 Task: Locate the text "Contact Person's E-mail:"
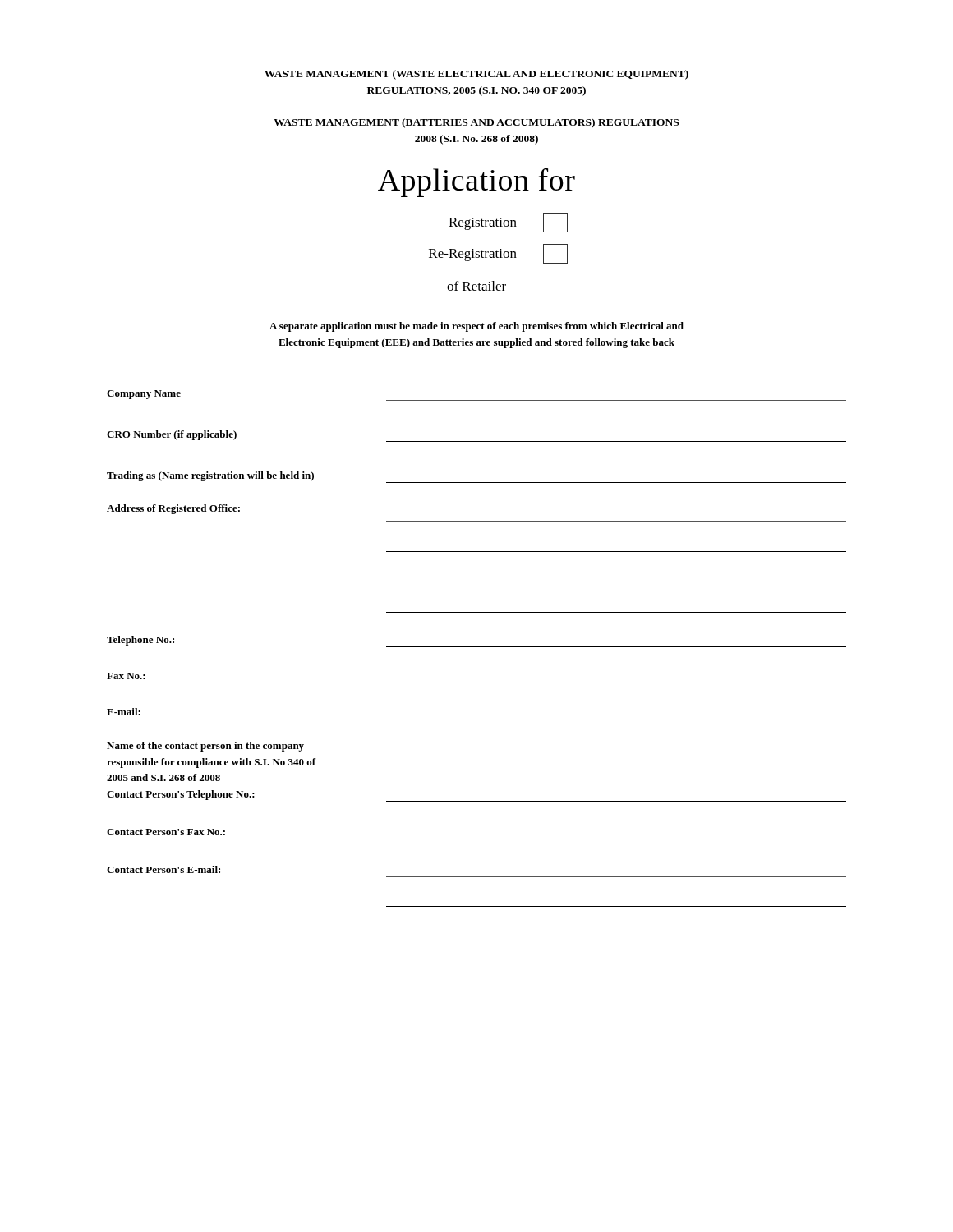click(x=476, y=869)
